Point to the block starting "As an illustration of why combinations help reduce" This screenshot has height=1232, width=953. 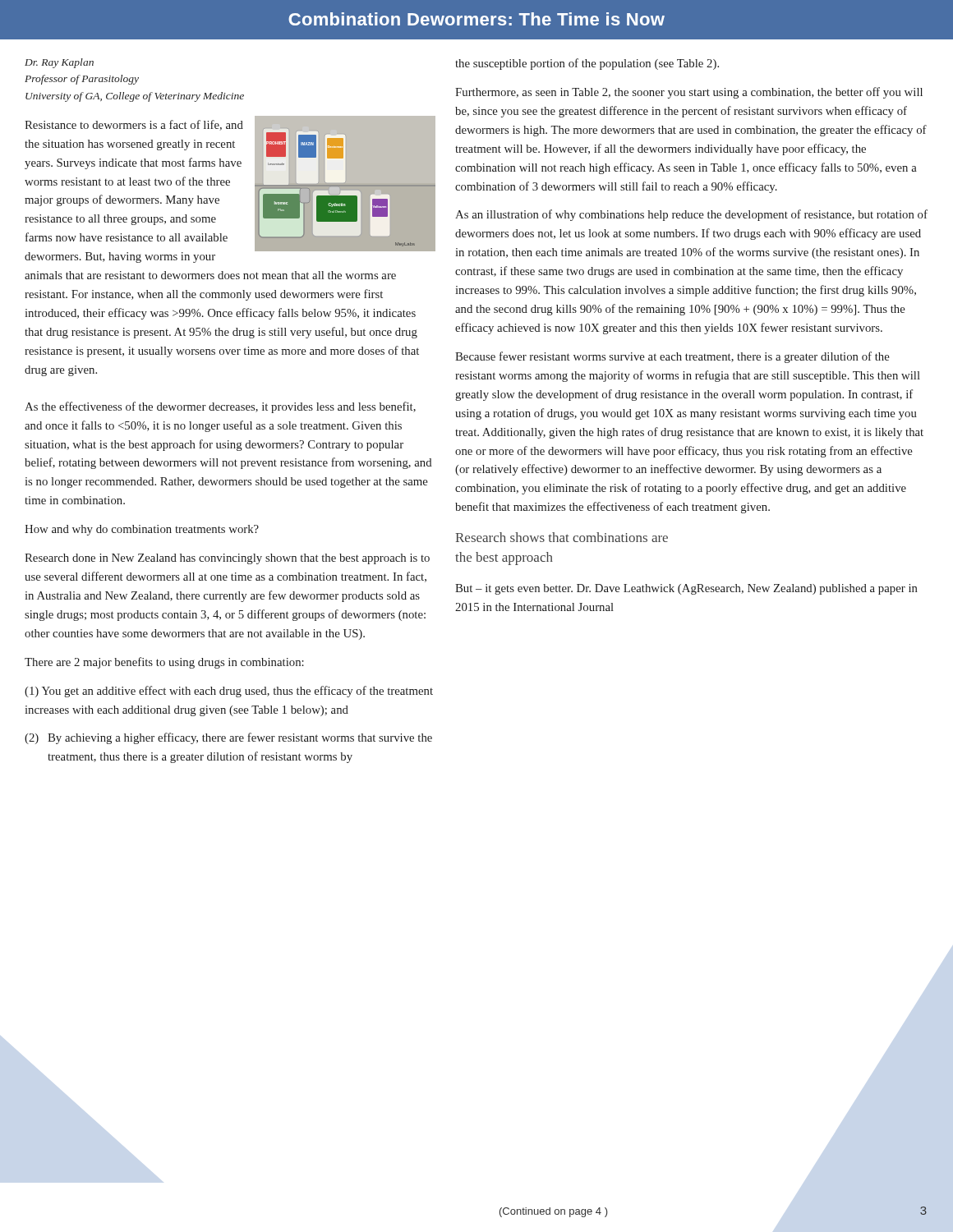coord(692,272)
